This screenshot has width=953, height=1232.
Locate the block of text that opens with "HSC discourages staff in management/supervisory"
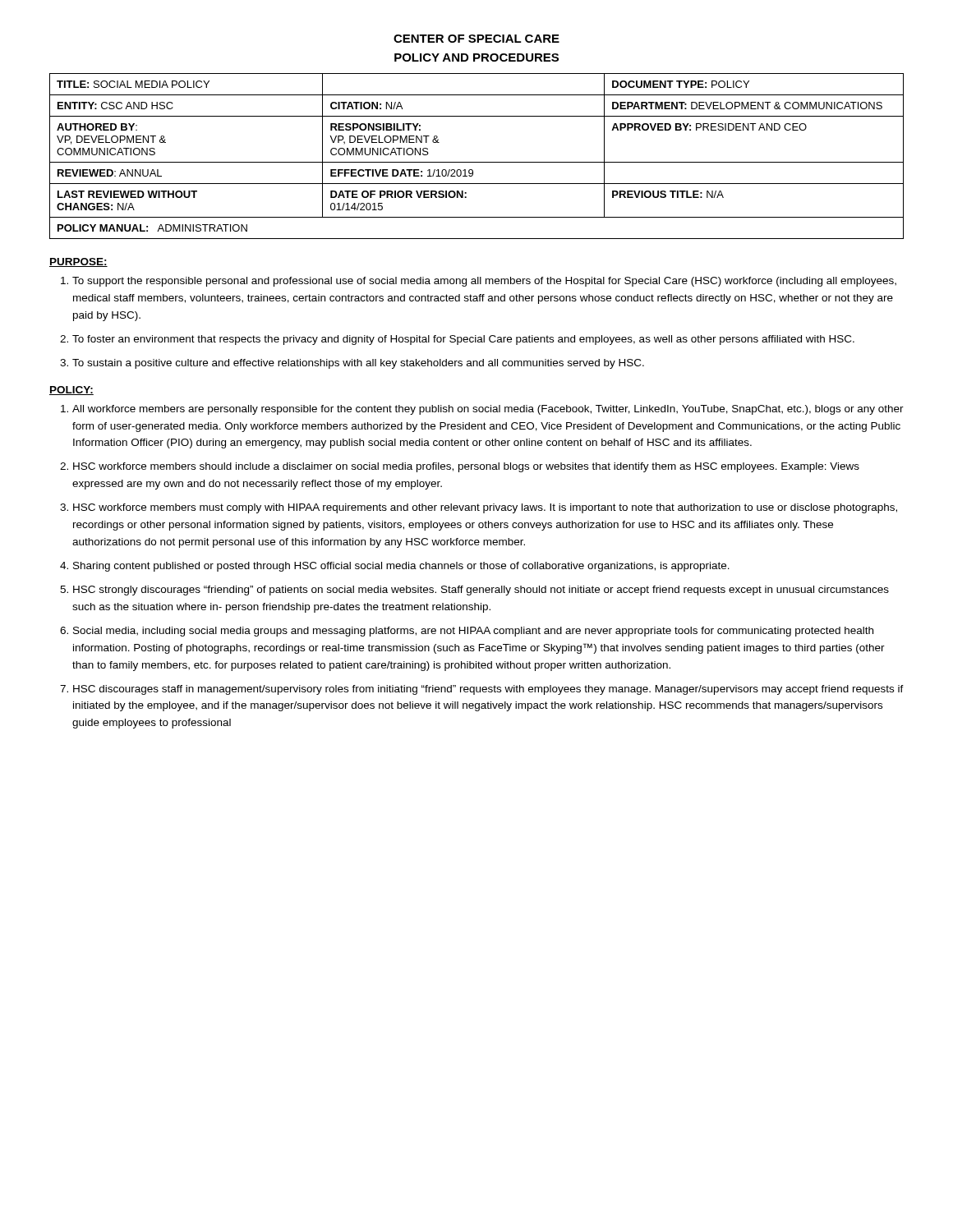point(488,706)
